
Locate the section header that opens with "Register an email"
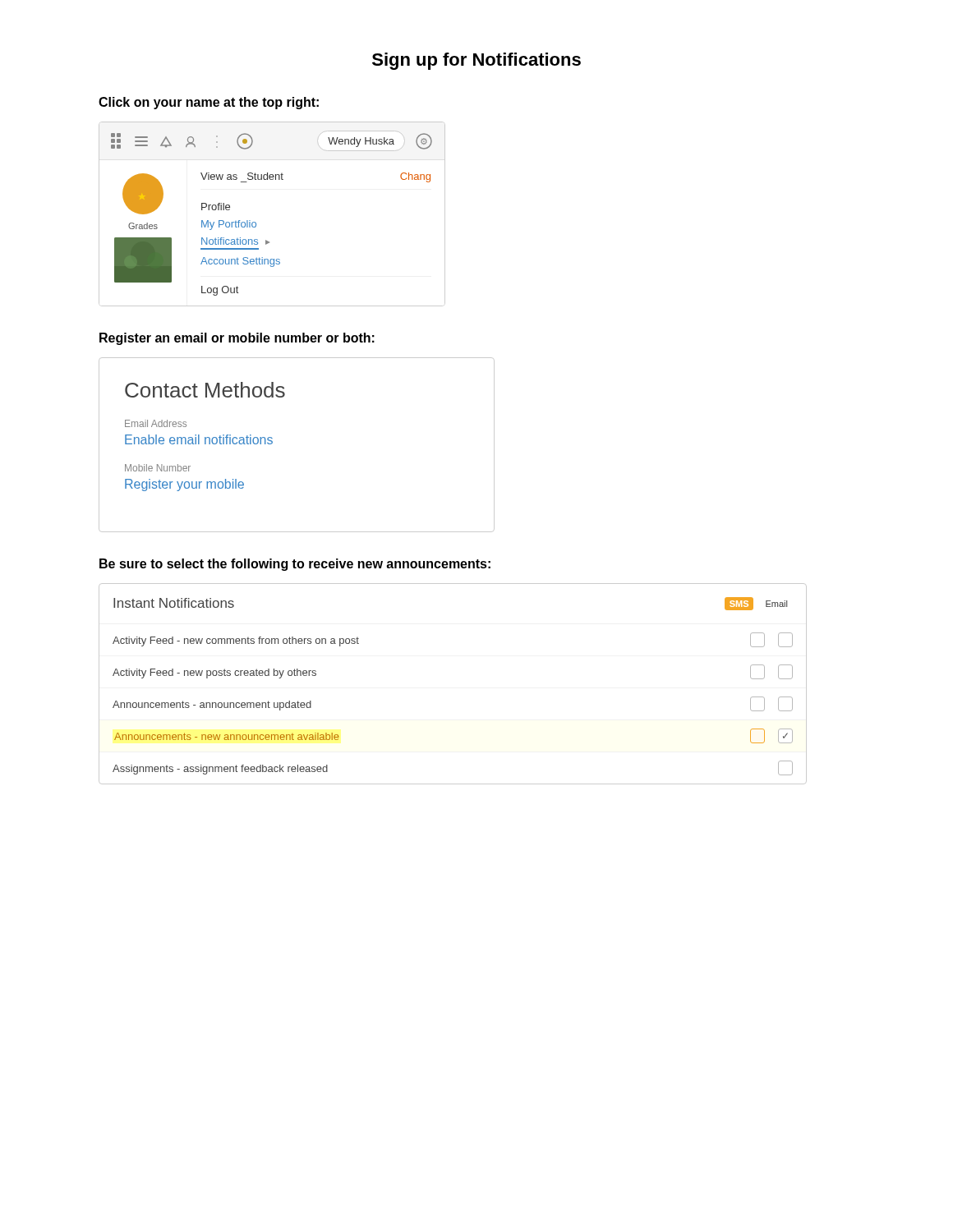click(237, 338)
